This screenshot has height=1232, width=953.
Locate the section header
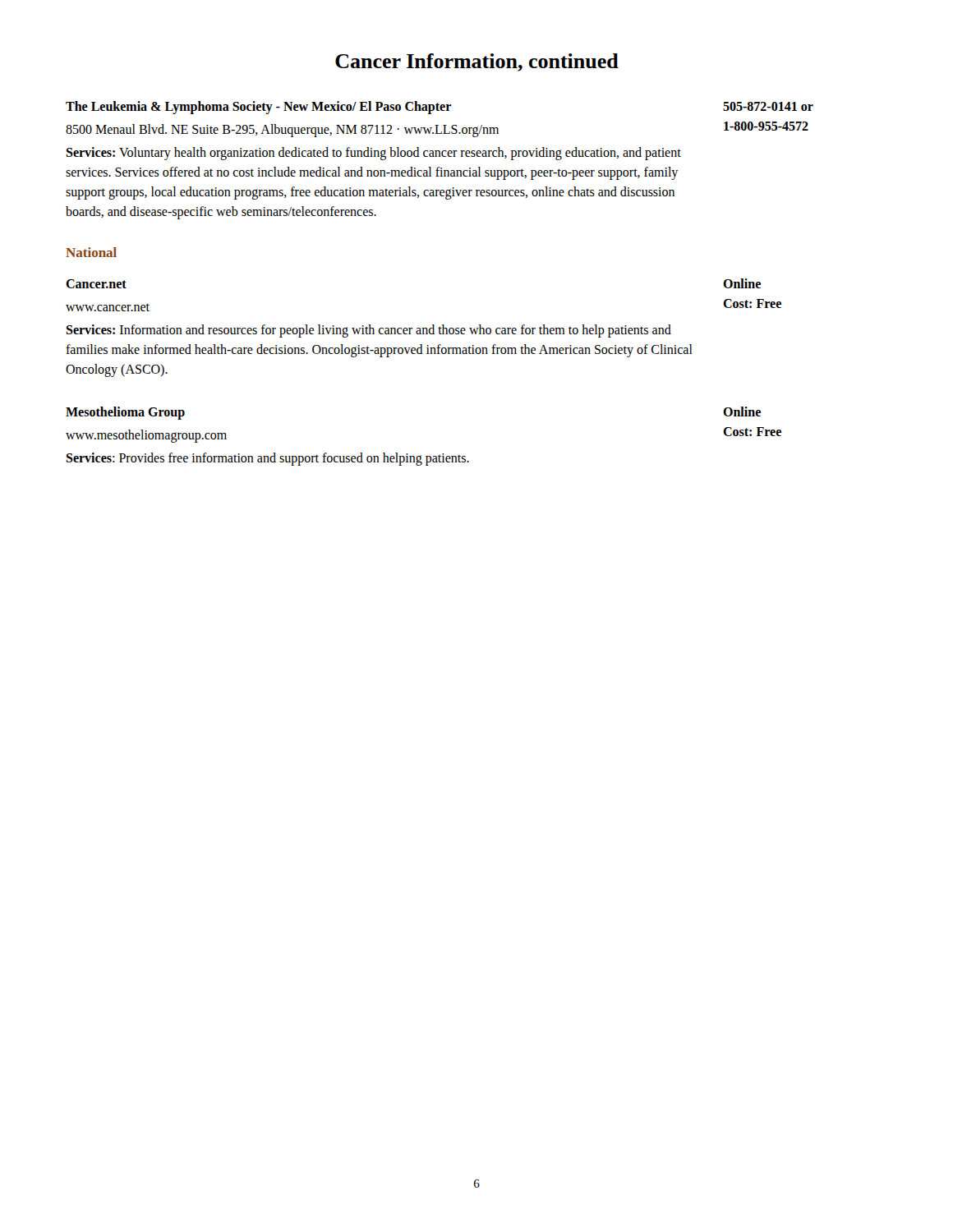[x=91, y=253]
